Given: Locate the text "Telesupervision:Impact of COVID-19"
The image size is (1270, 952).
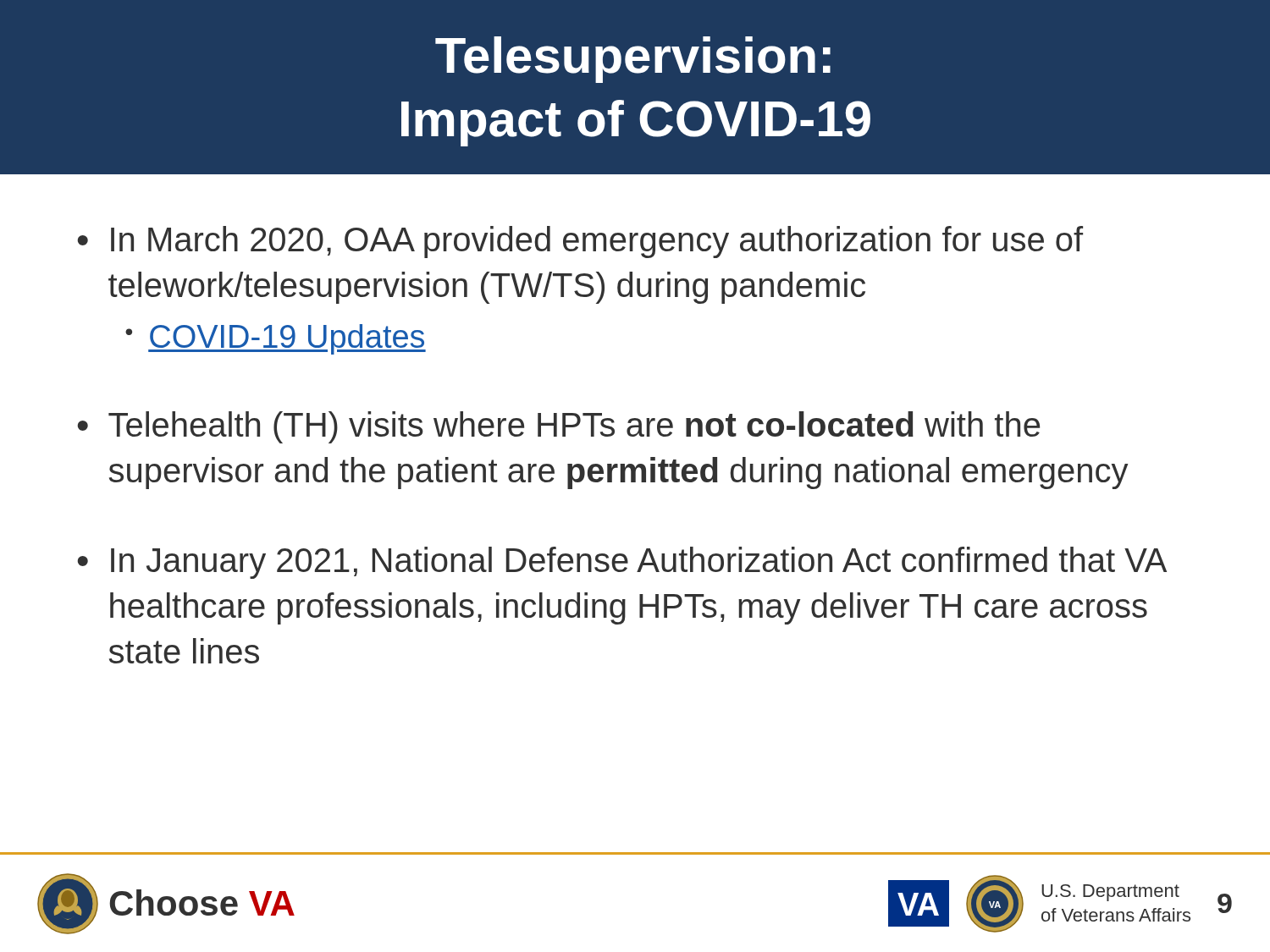Looking at the screenshot, I should [x=635, y=87].
